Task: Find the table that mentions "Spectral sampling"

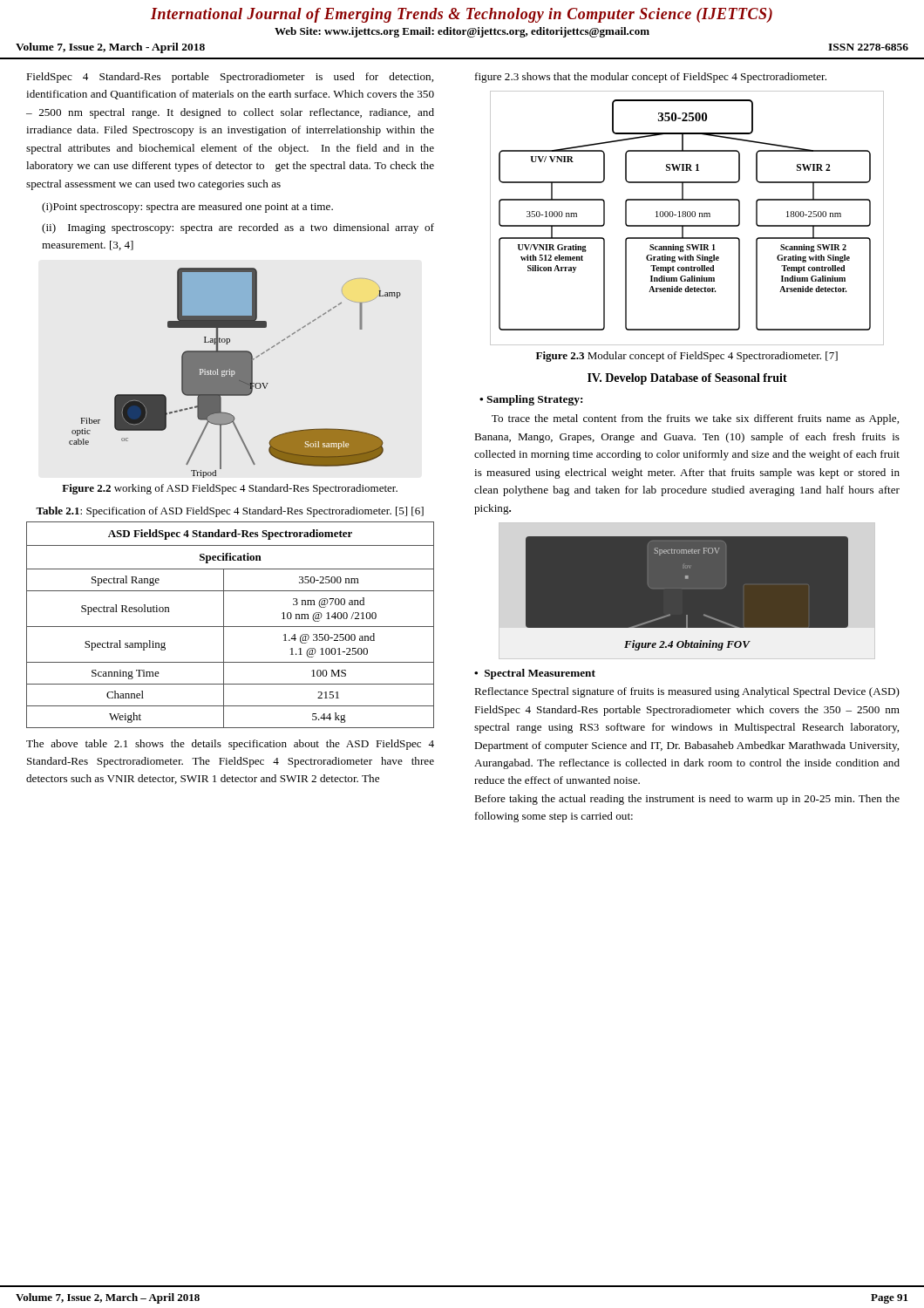Action: coord(230,624)
